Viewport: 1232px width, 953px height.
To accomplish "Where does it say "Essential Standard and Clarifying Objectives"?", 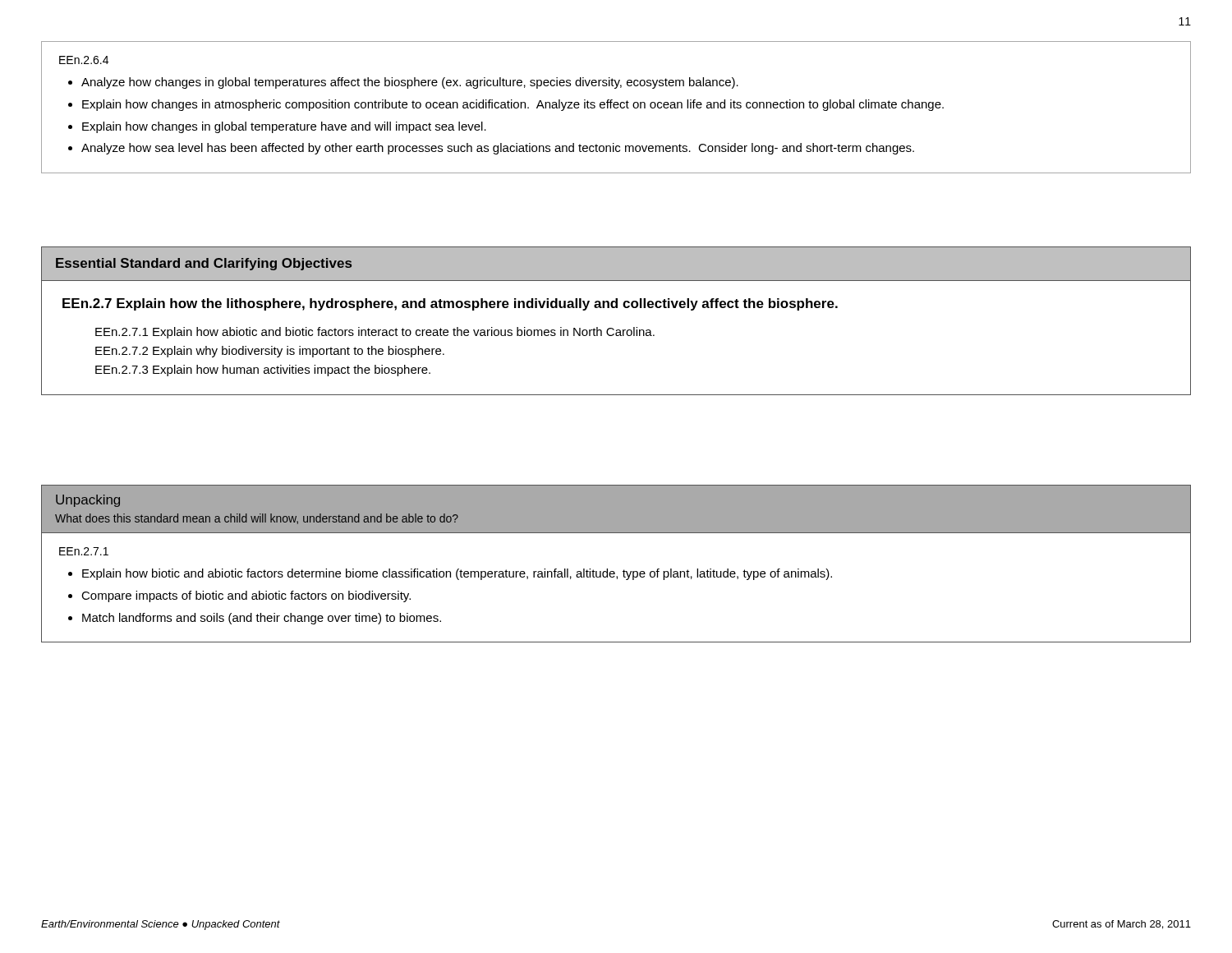I will point(204,263).
